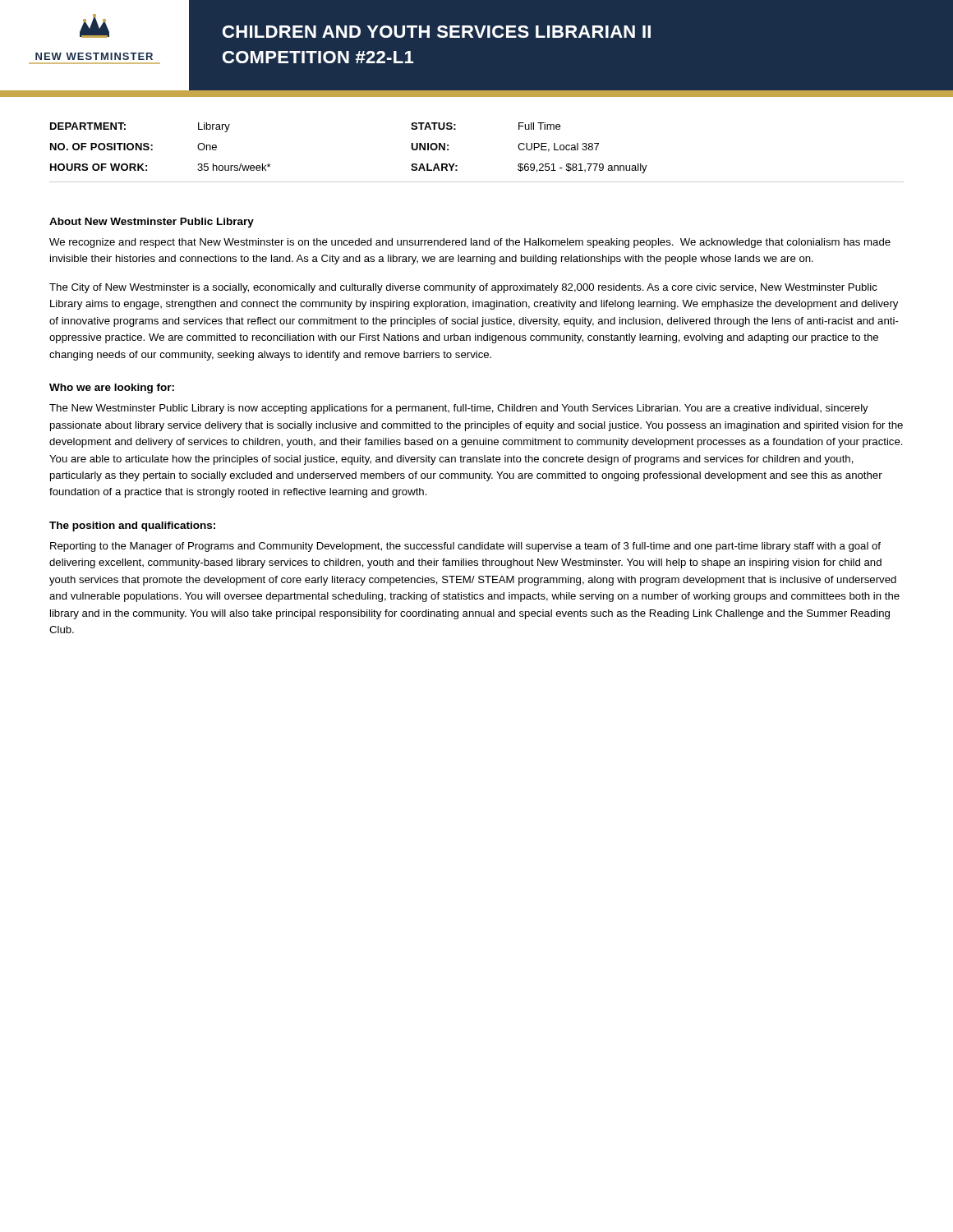Locate the text block starting "Reporting to the"

click(476, 588)
